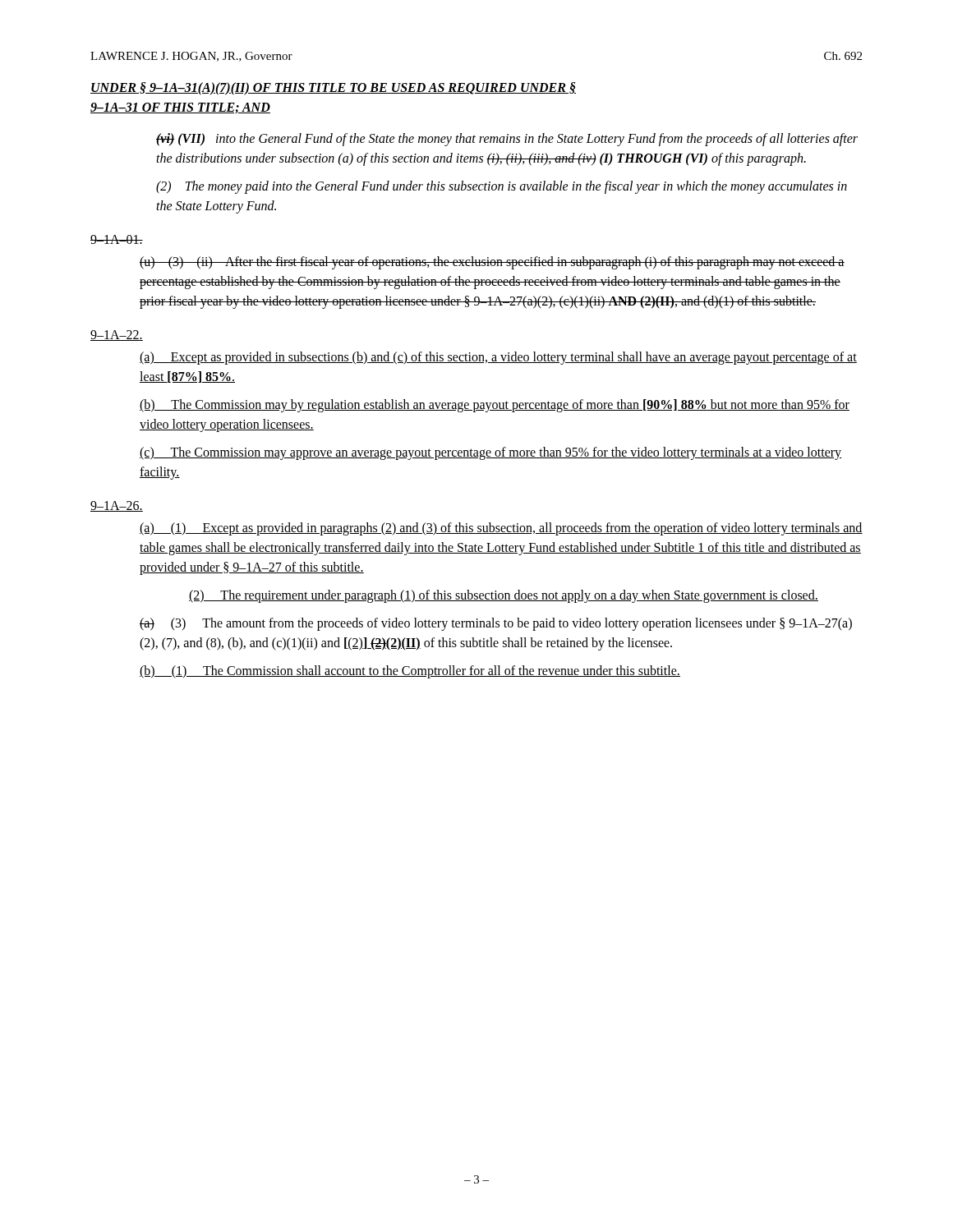Click on the text block that reads "(c) The Commission"

click(491, 462)
